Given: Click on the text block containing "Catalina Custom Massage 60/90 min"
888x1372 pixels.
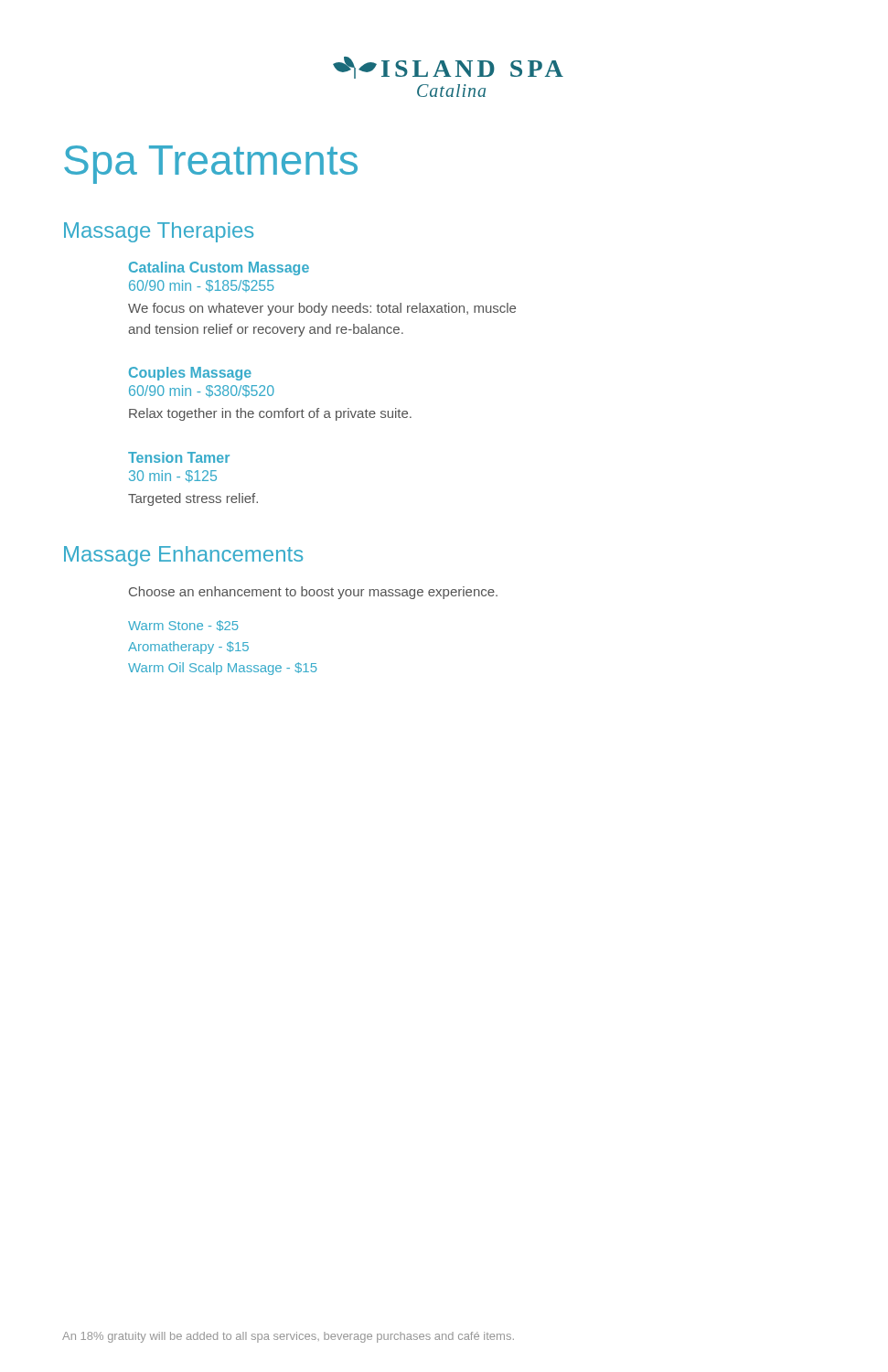Looking at the screenshot, I should pos(477,300).
